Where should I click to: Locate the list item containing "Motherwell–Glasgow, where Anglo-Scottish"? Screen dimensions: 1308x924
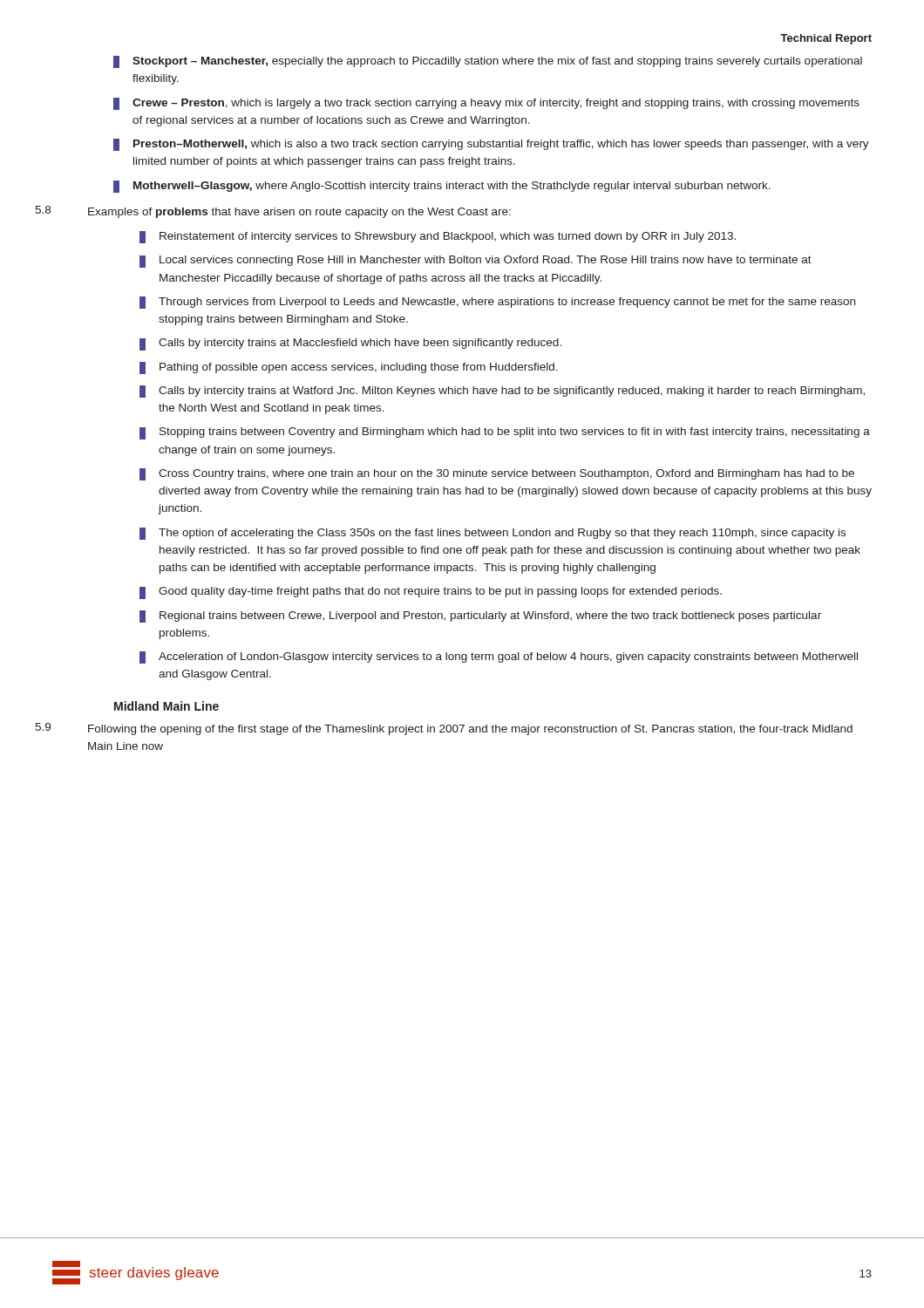[x=492, y=185]
